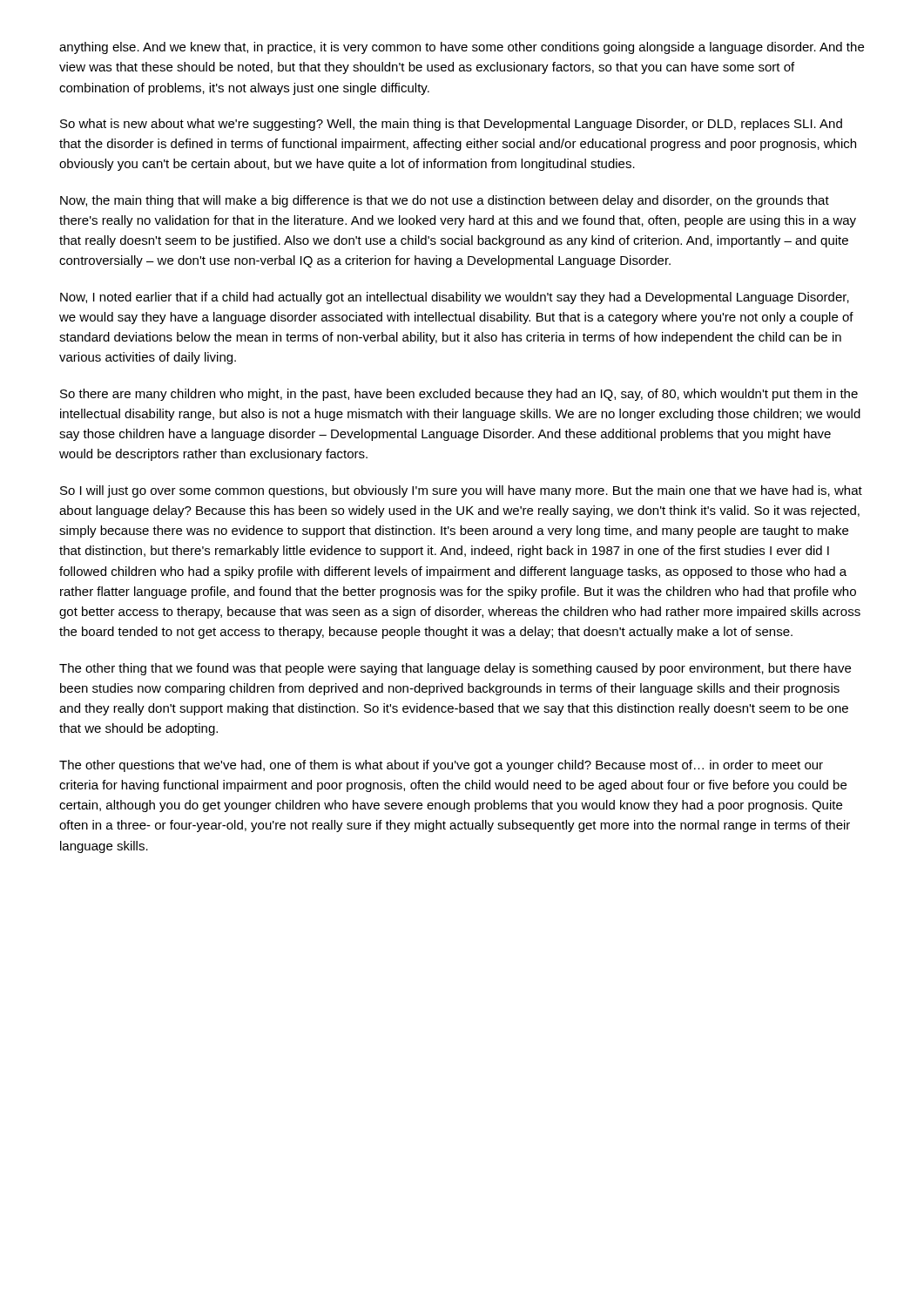Locate the text block that reads "The other thing that we found was"
924x1307 pixels.
tap(455, 698)
